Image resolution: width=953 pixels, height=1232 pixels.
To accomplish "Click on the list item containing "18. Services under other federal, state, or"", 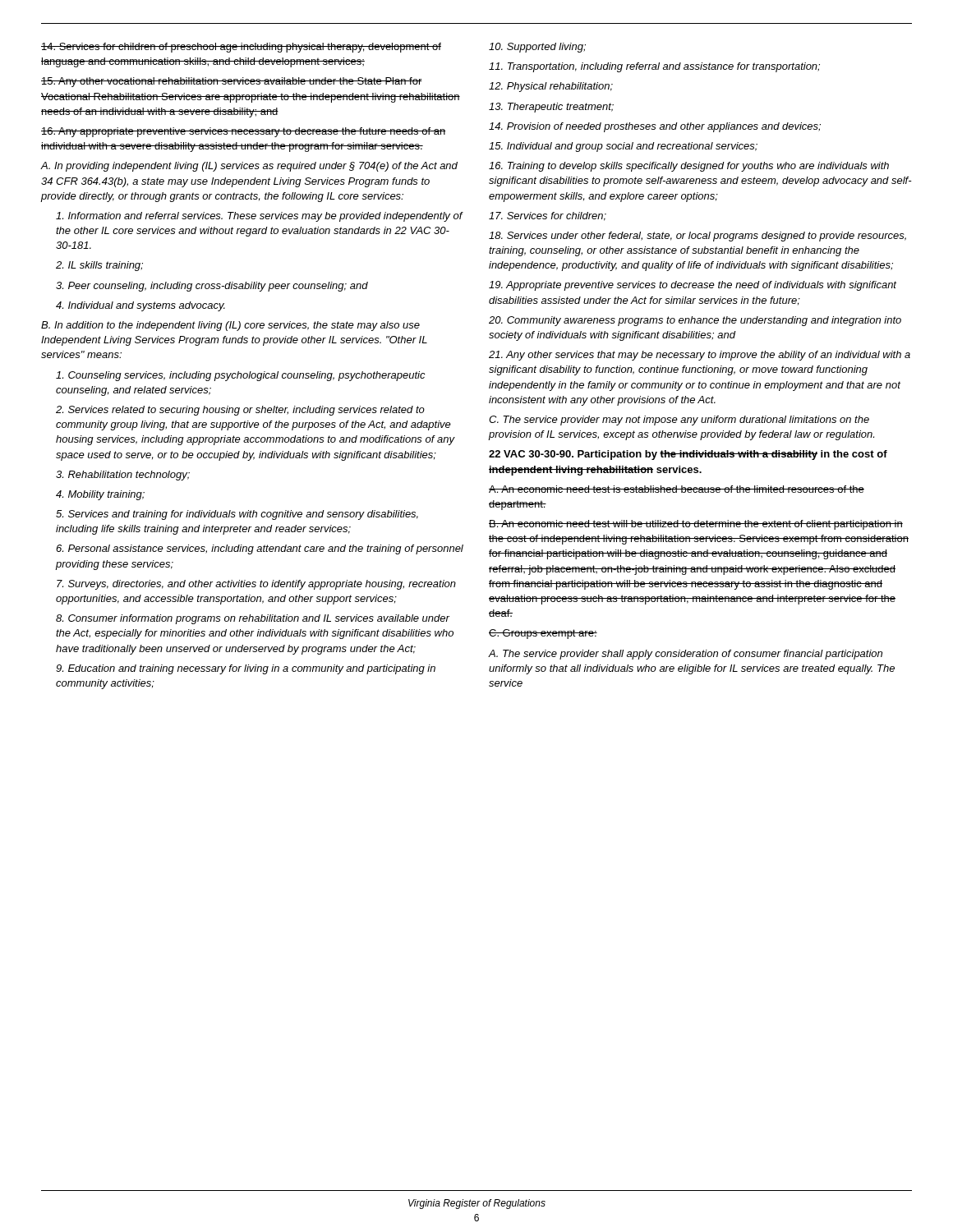I will pos(700,251).
